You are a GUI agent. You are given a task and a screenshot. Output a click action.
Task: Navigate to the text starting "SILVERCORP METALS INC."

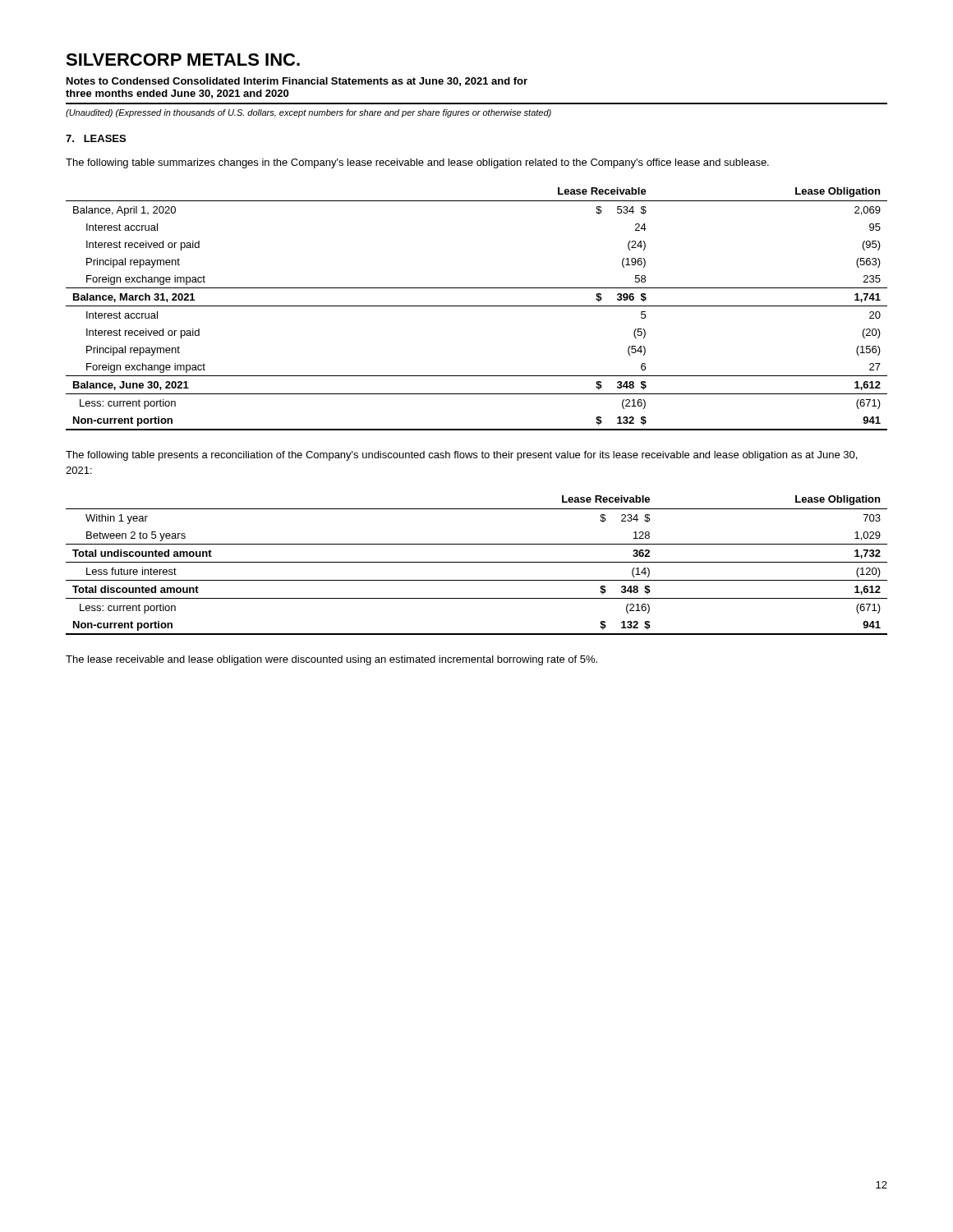pos(183,60)
